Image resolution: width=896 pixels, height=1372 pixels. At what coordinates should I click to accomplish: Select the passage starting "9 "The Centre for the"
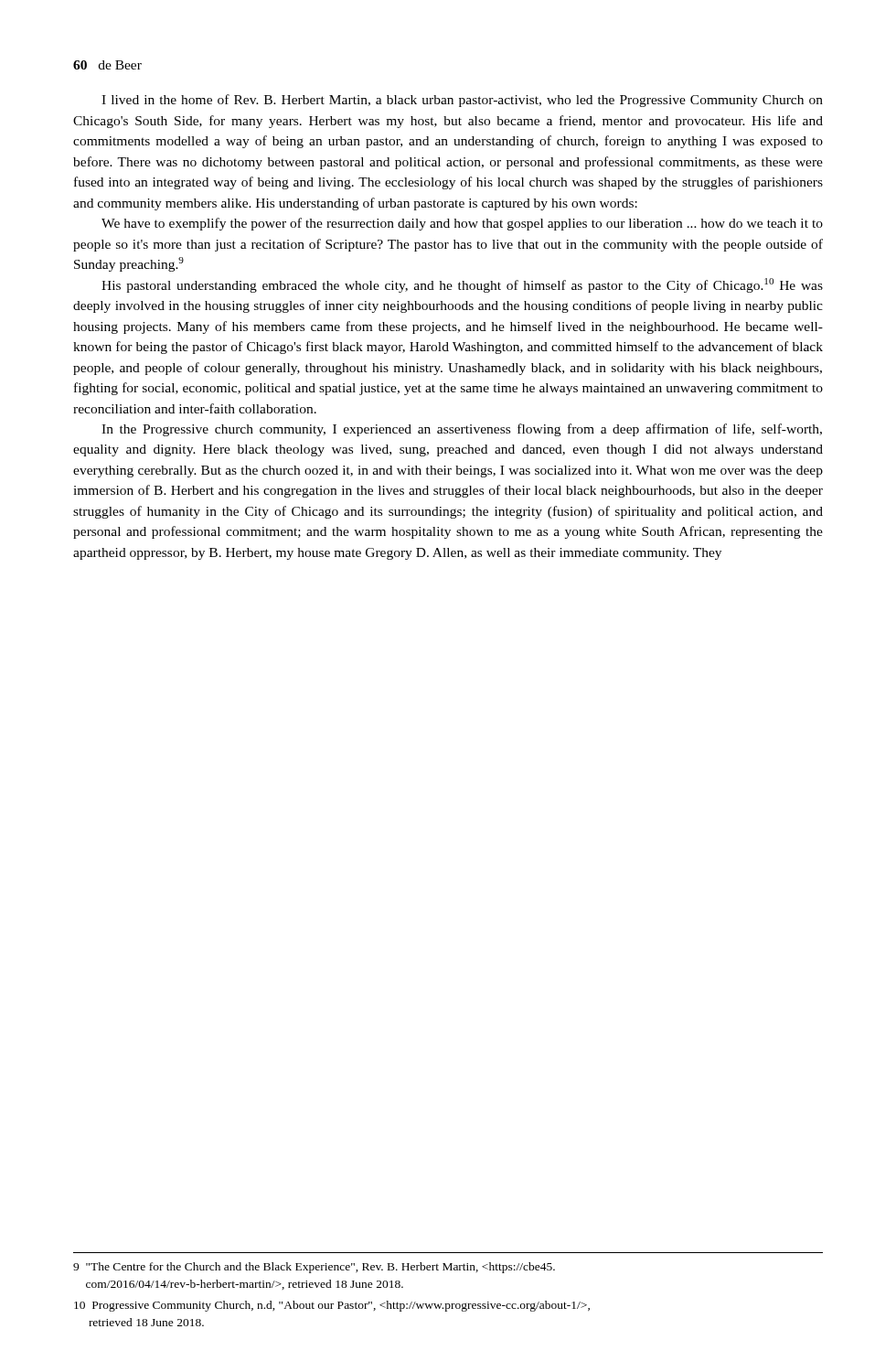point(314,1275)
